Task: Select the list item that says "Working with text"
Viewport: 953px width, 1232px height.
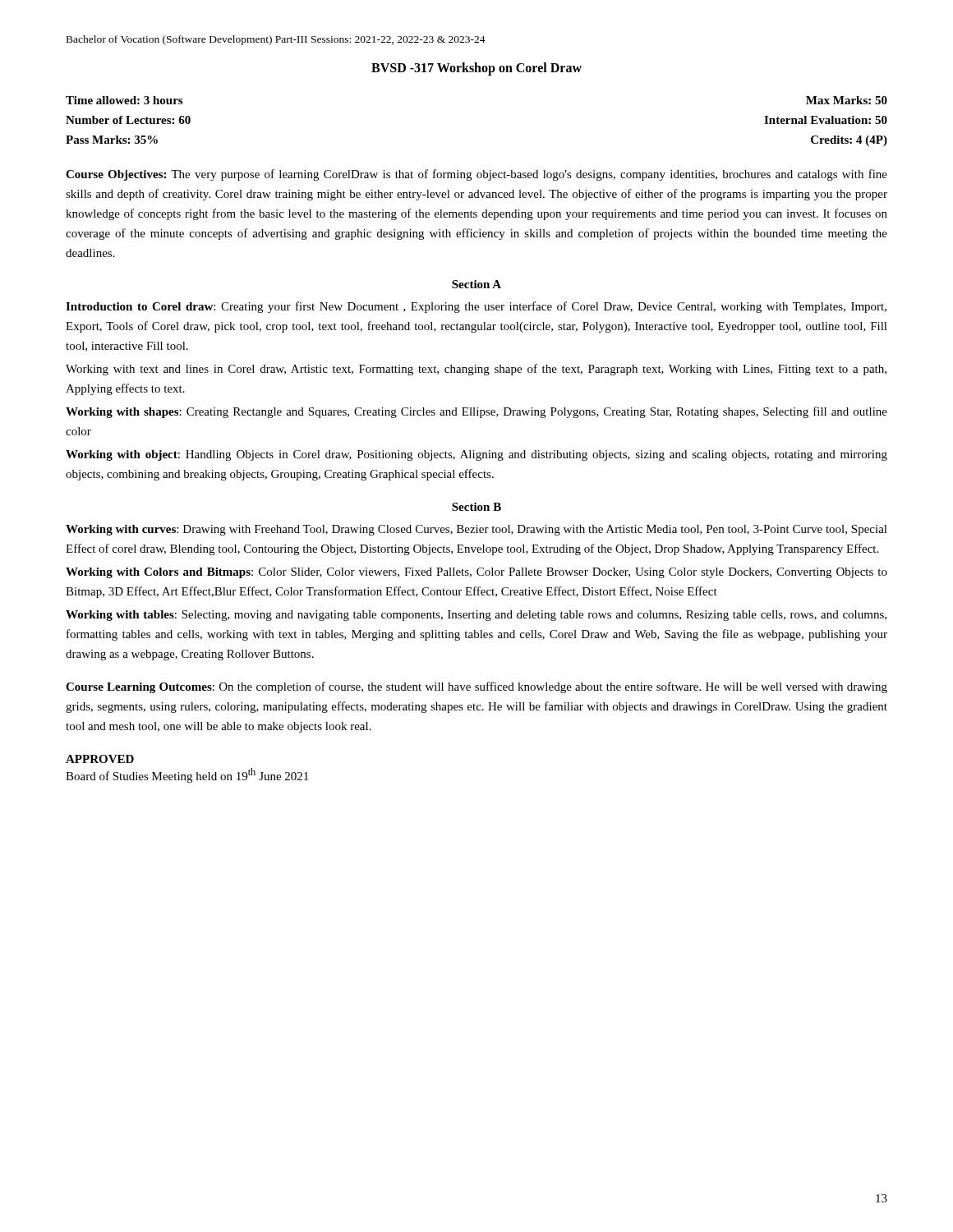Action: (x=476, y=379)
